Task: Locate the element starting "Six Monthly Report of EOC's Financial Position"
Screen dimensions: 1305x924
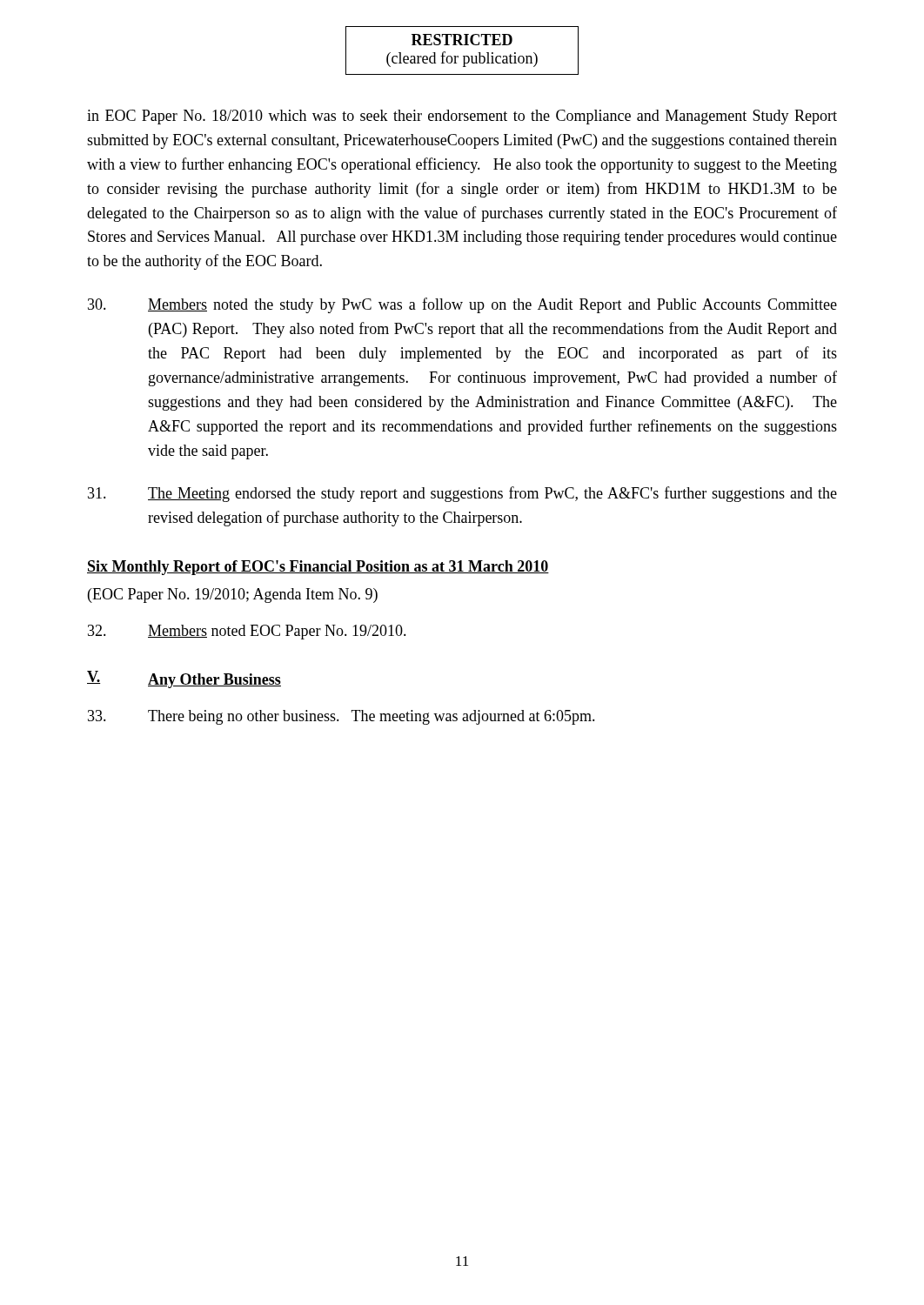Action: [x=318, y=567]
